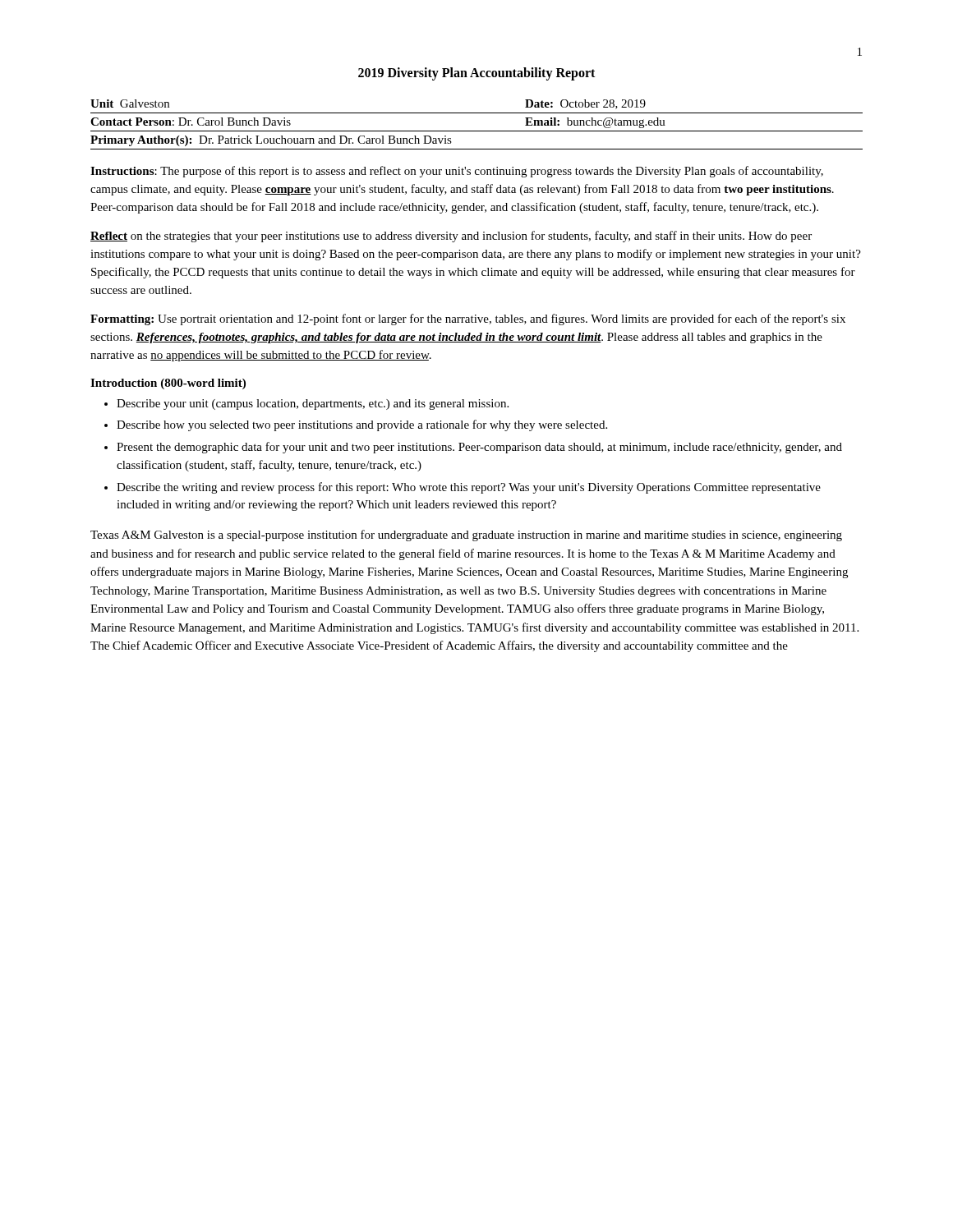Locate the list item that reads "Describe how you selected"
953x1232 pixels.
click(362, 425)
